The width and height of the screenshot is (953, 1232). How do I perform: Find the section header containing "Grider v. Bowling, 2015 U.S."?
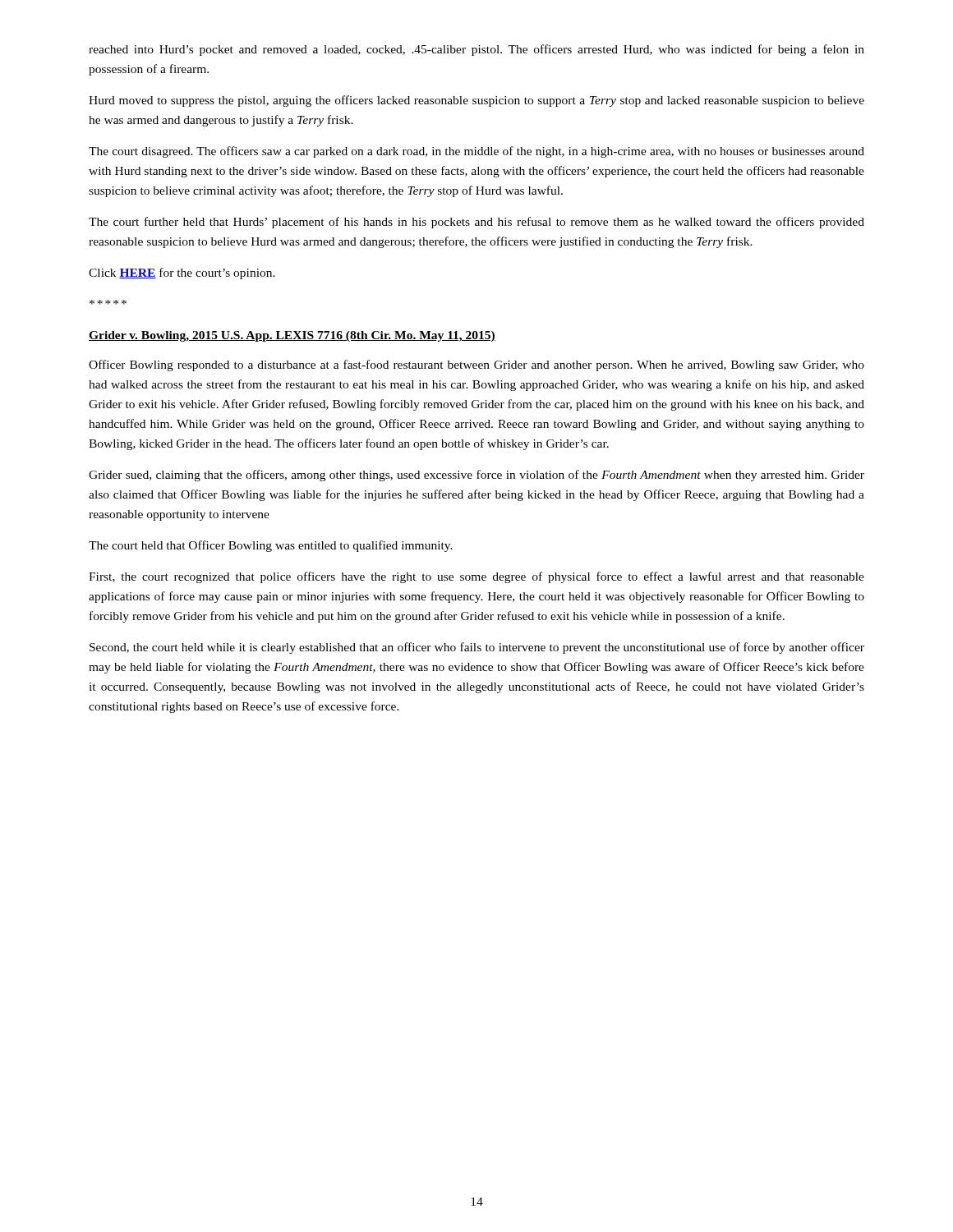(x=292, y=335)
